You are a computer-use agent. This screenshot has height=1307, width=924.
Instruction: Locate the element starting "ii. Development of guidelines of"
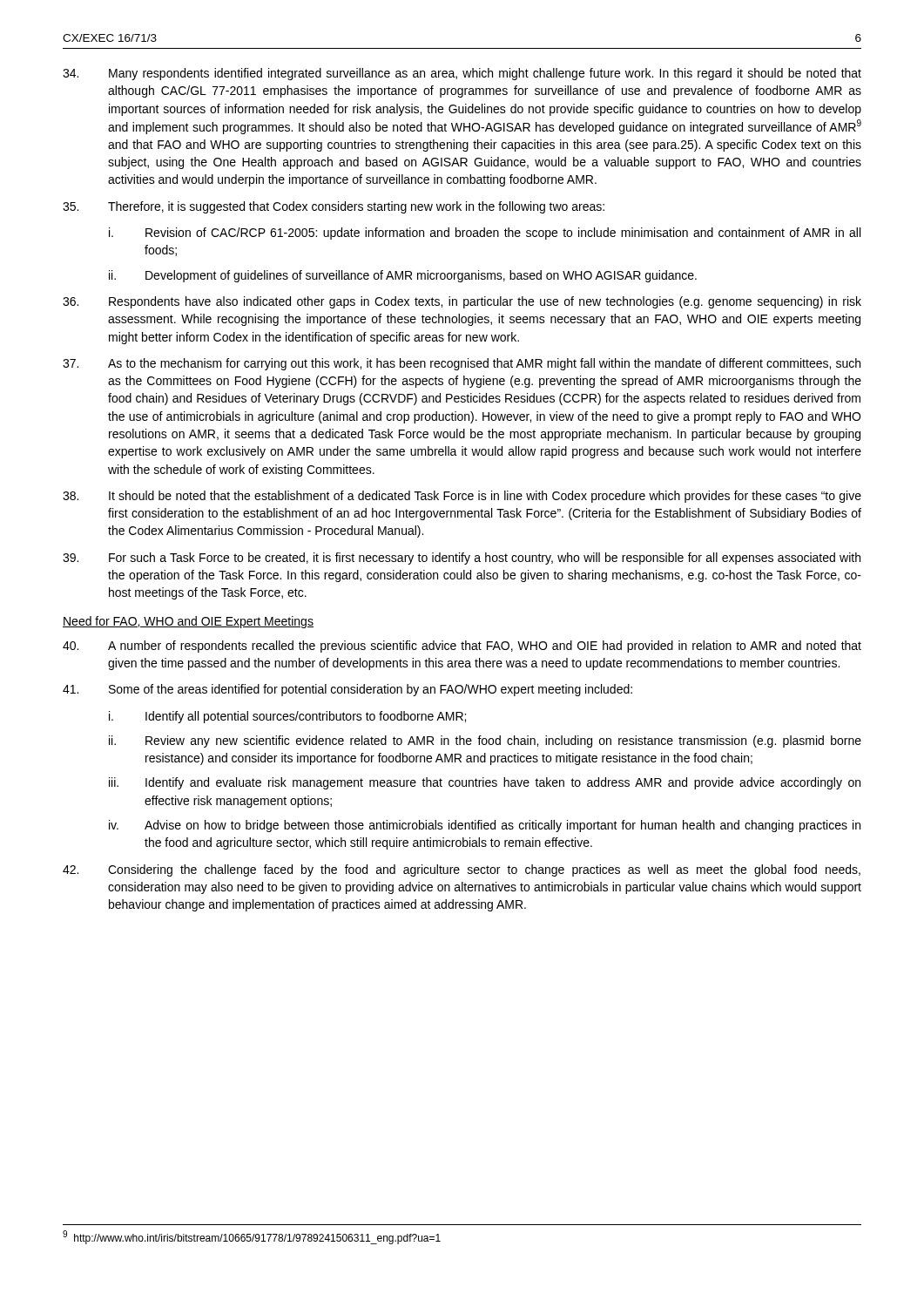pos(485,275)
